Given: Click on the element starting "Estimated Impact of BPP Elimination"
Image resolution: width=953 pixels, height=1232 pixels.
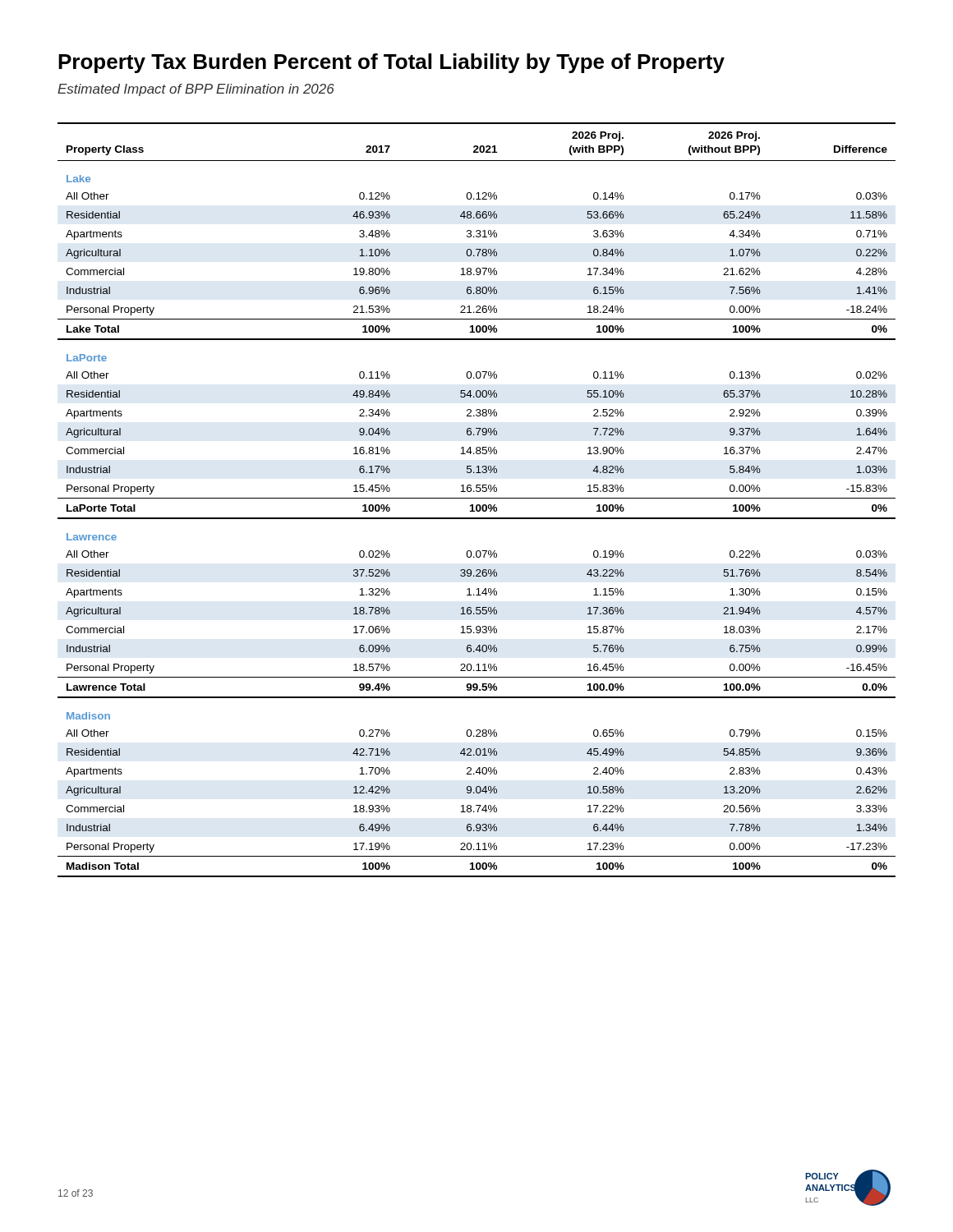Looking at the screenshot, I should pyautogui.click(x=196, y=89).
